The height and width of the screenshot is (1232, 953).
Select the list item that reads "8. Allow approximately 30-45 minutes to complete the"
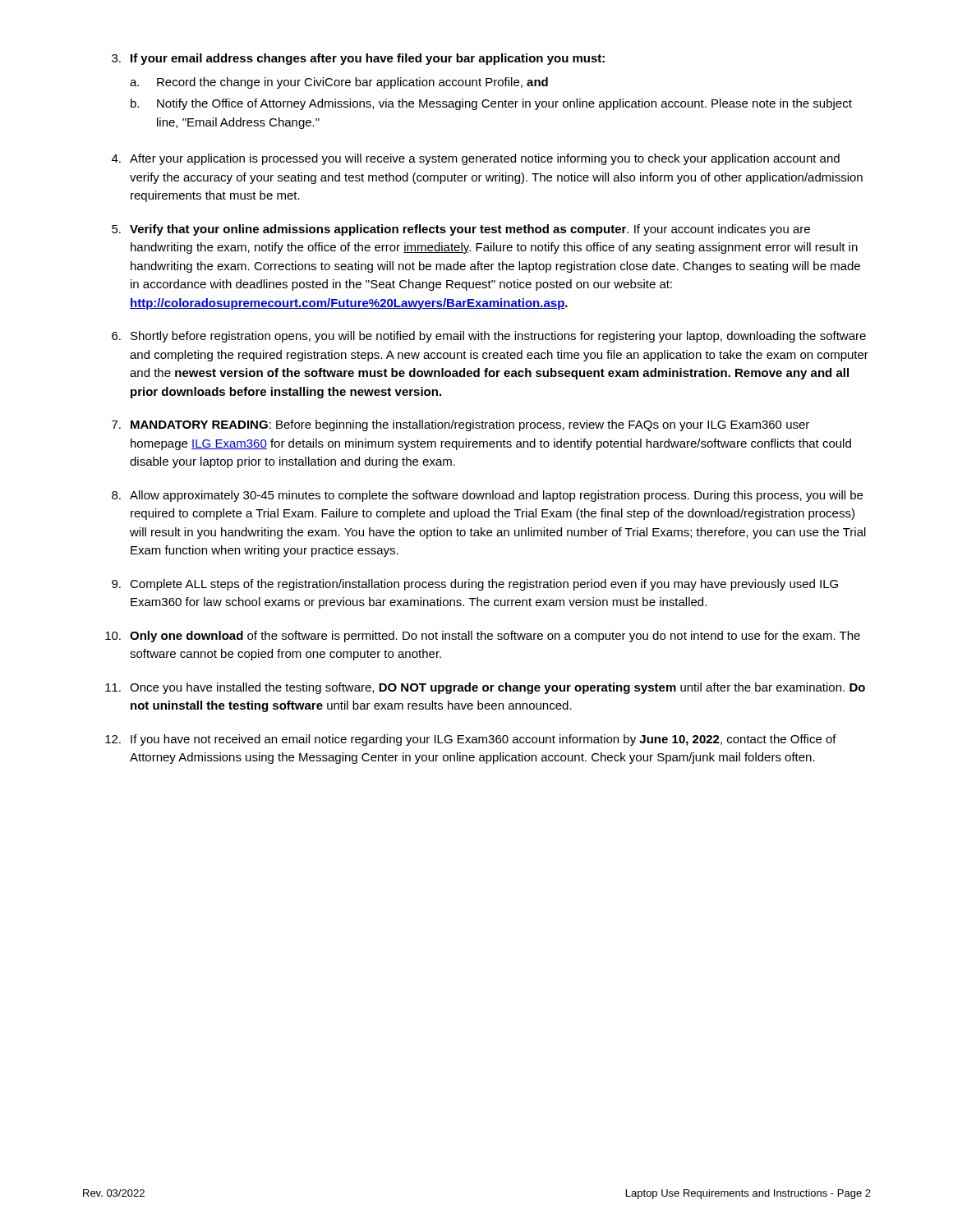click(476, 523)
